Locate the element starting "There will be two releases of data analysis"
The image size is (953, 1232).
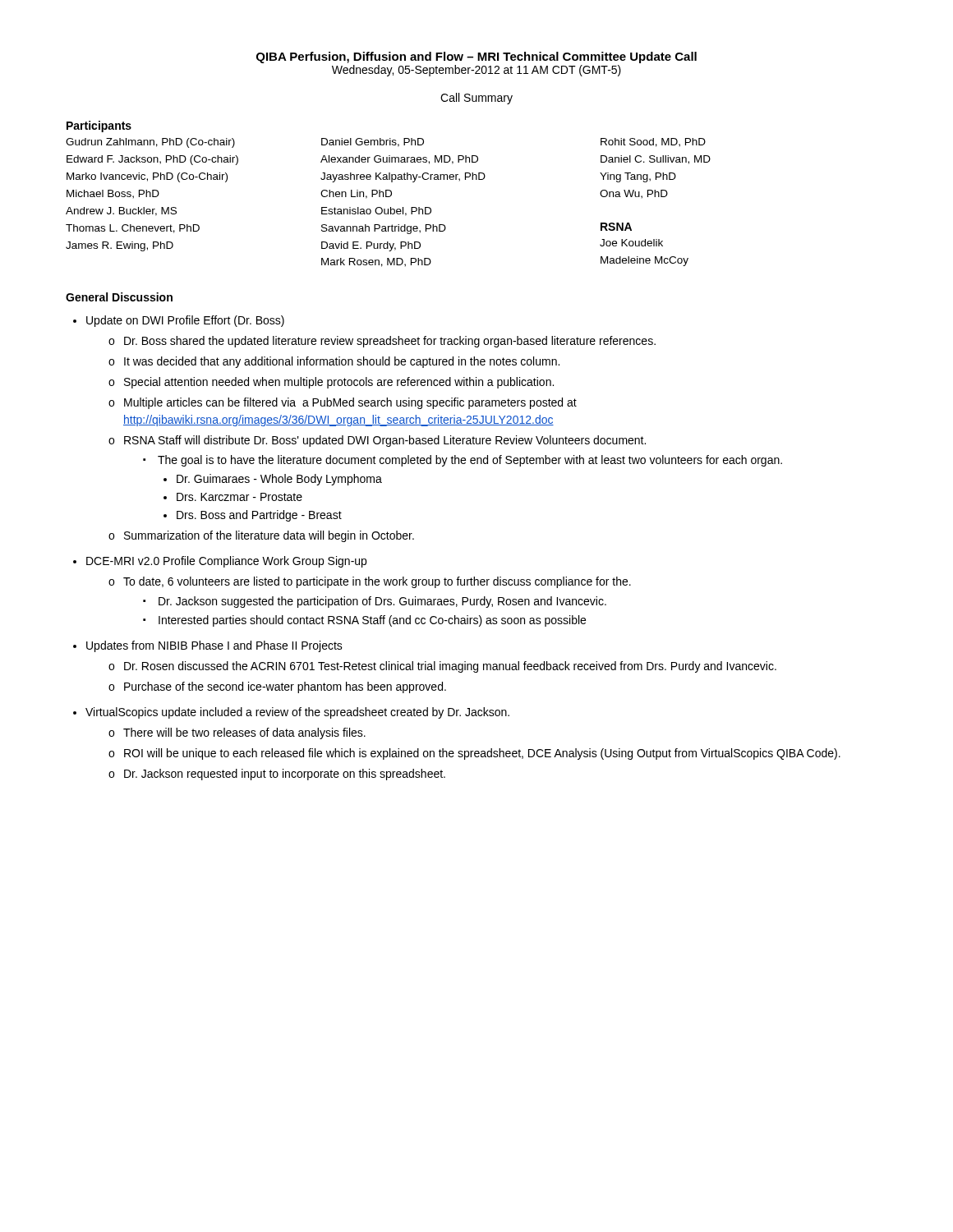click(245, 733)
